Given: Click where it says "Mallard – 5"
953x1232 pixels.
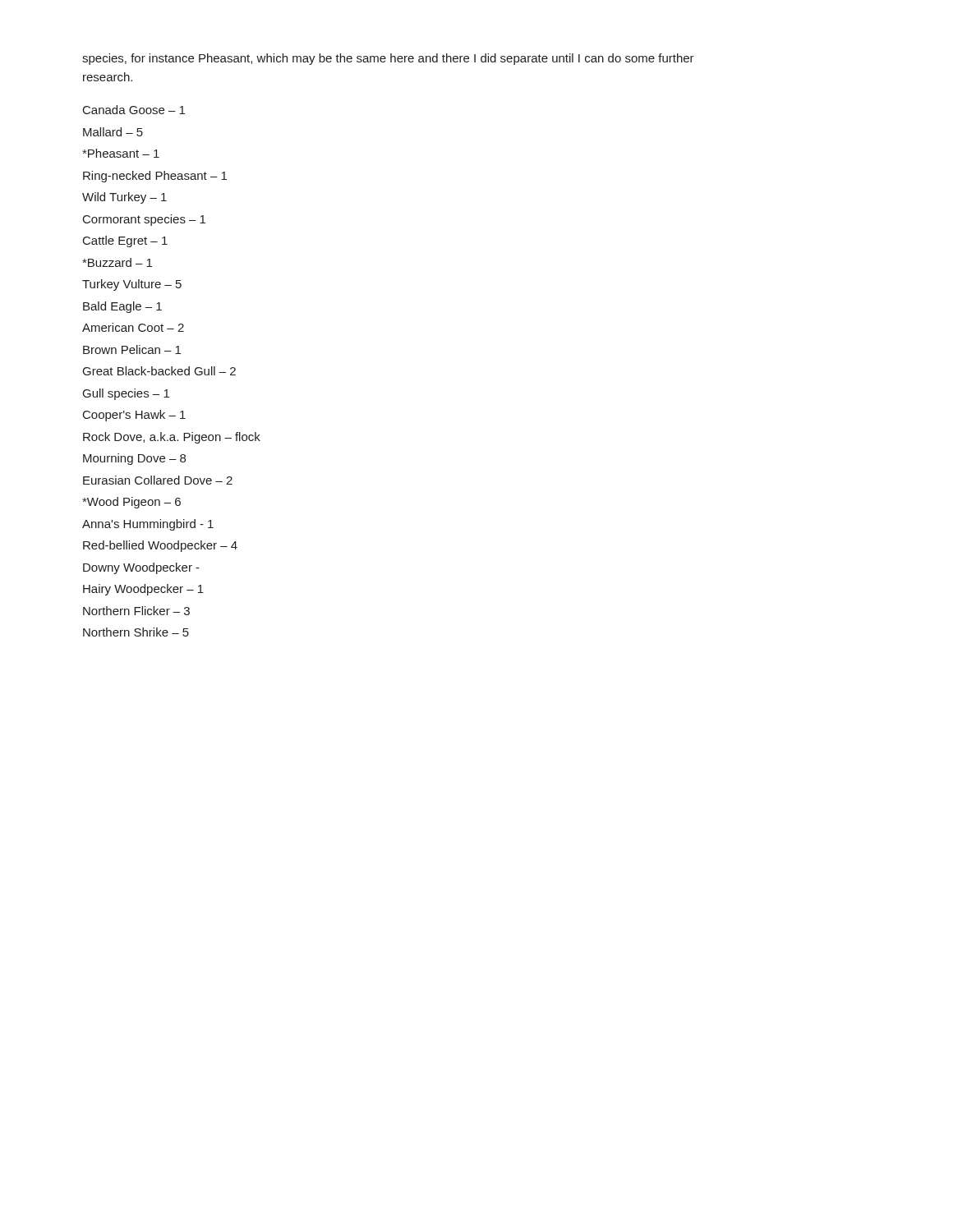Looking at the screenshot, I should 113,131.
